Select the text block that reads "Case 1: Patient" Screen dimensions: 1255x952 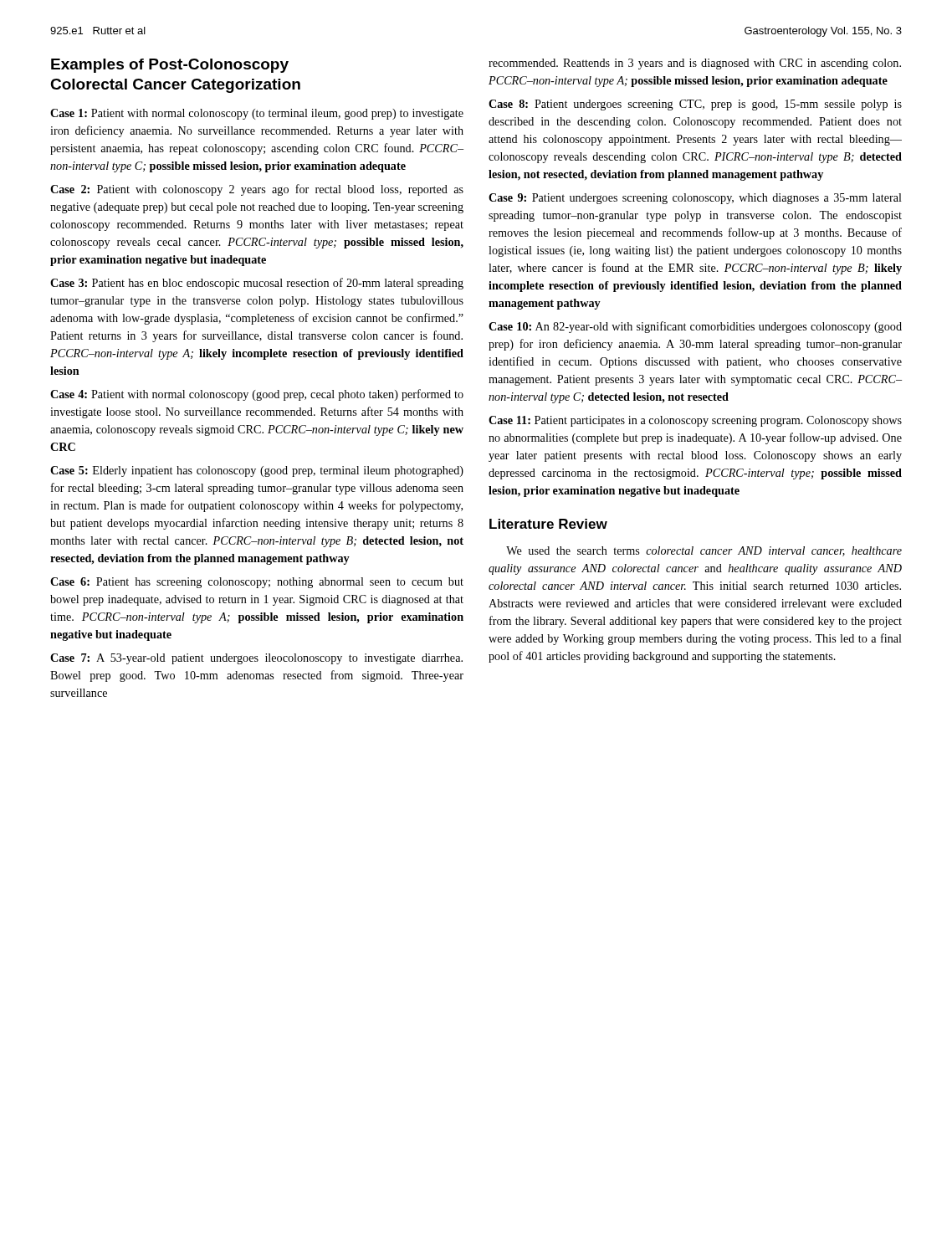[x=257, y=139]
